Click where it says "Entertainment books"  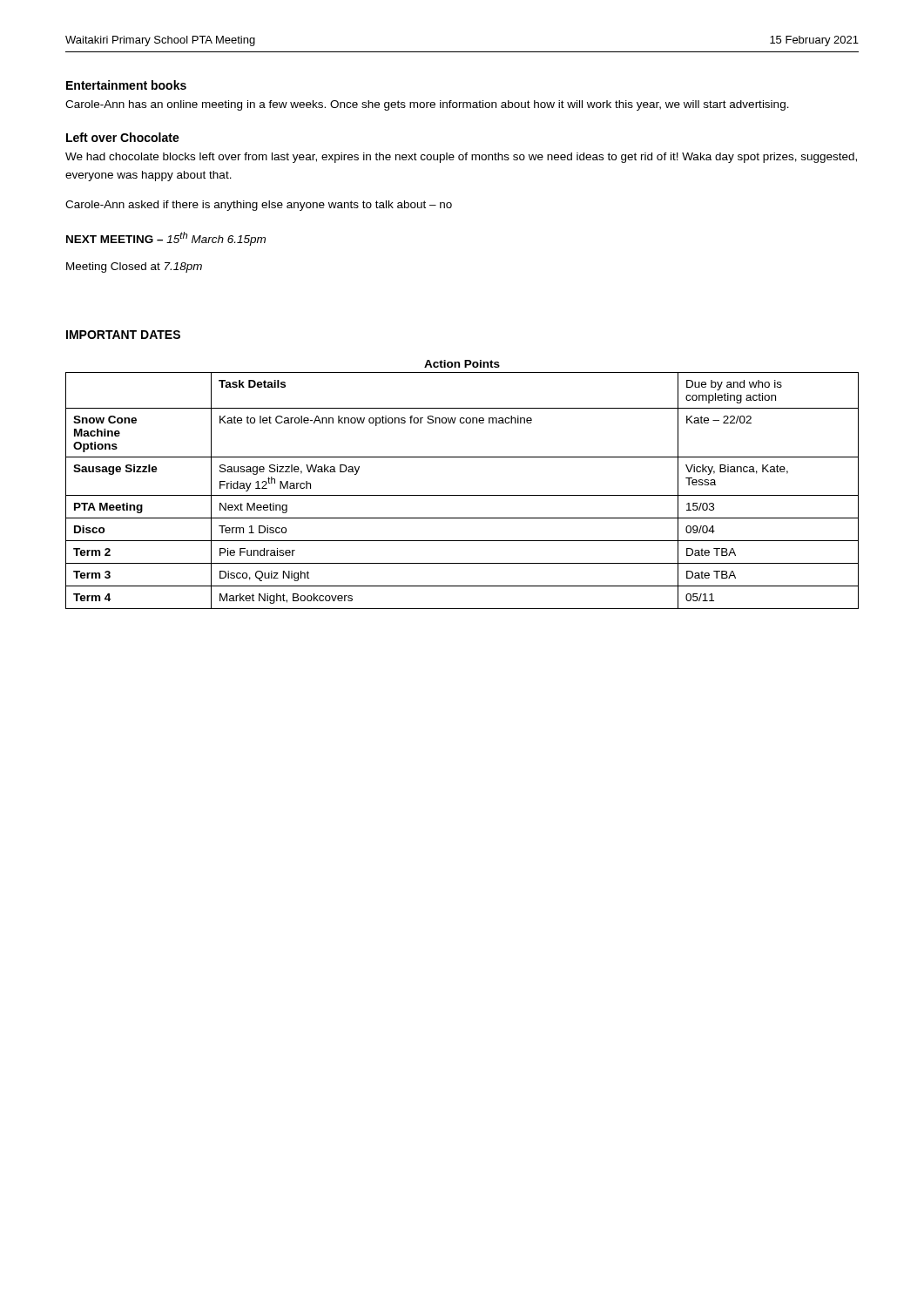click(126, 85)
